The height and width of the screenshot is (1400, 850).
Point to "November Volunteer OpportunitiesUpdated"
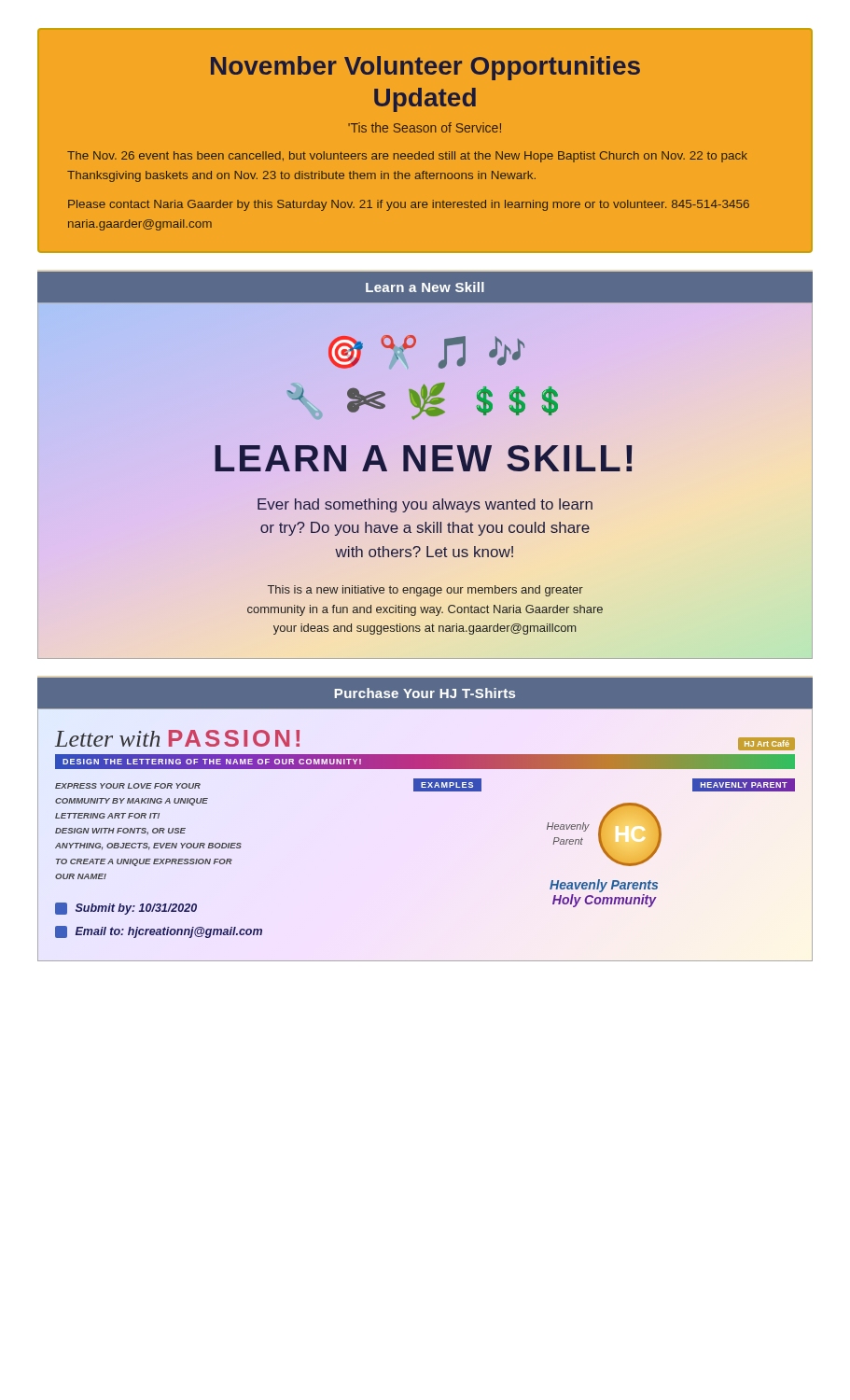pos(425,81)
